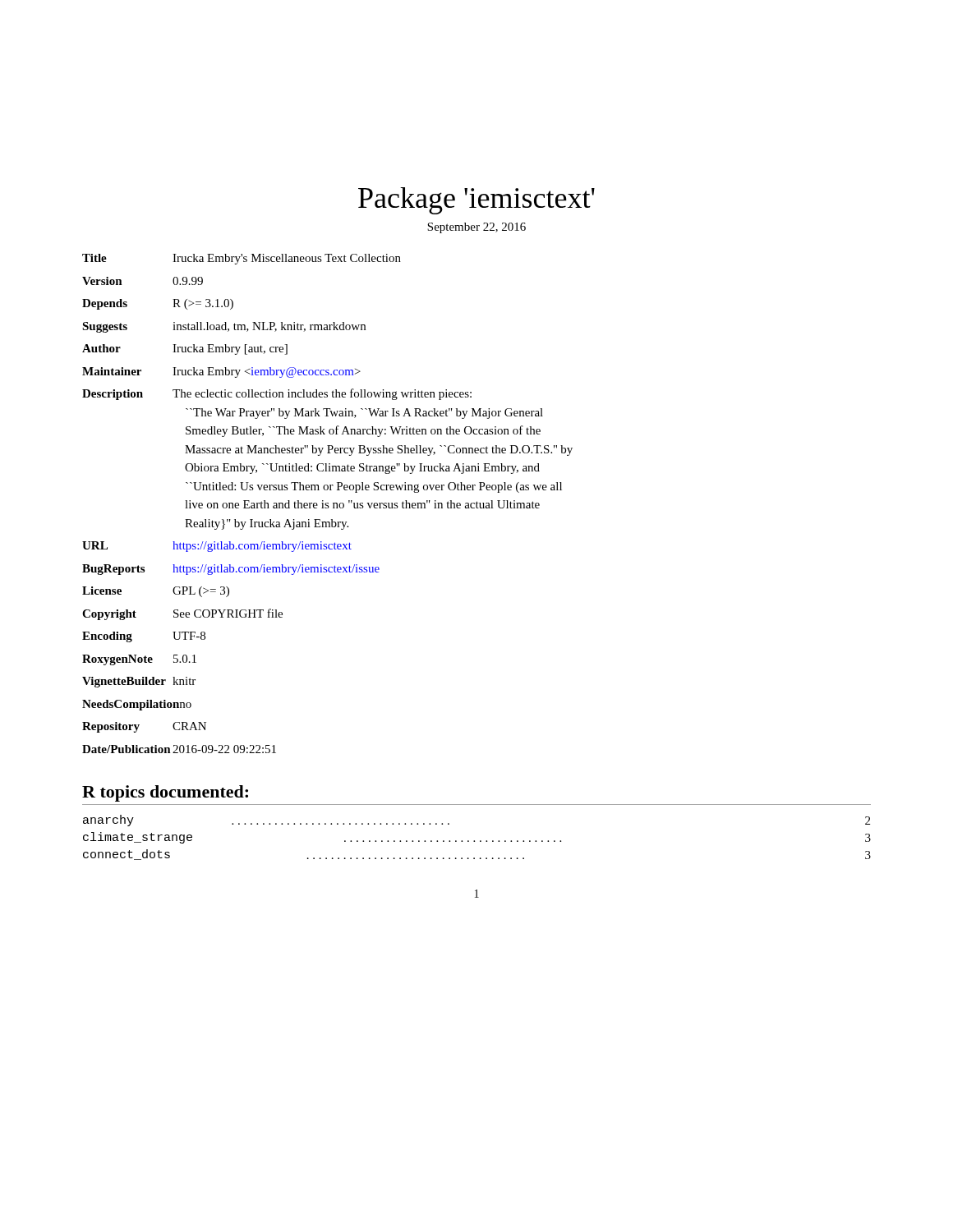Viewport: 953px width, 1232px height.
Task: Locate the text that says "Copyright See COPYRIGHT file"
Action: [x=182, y=614]
